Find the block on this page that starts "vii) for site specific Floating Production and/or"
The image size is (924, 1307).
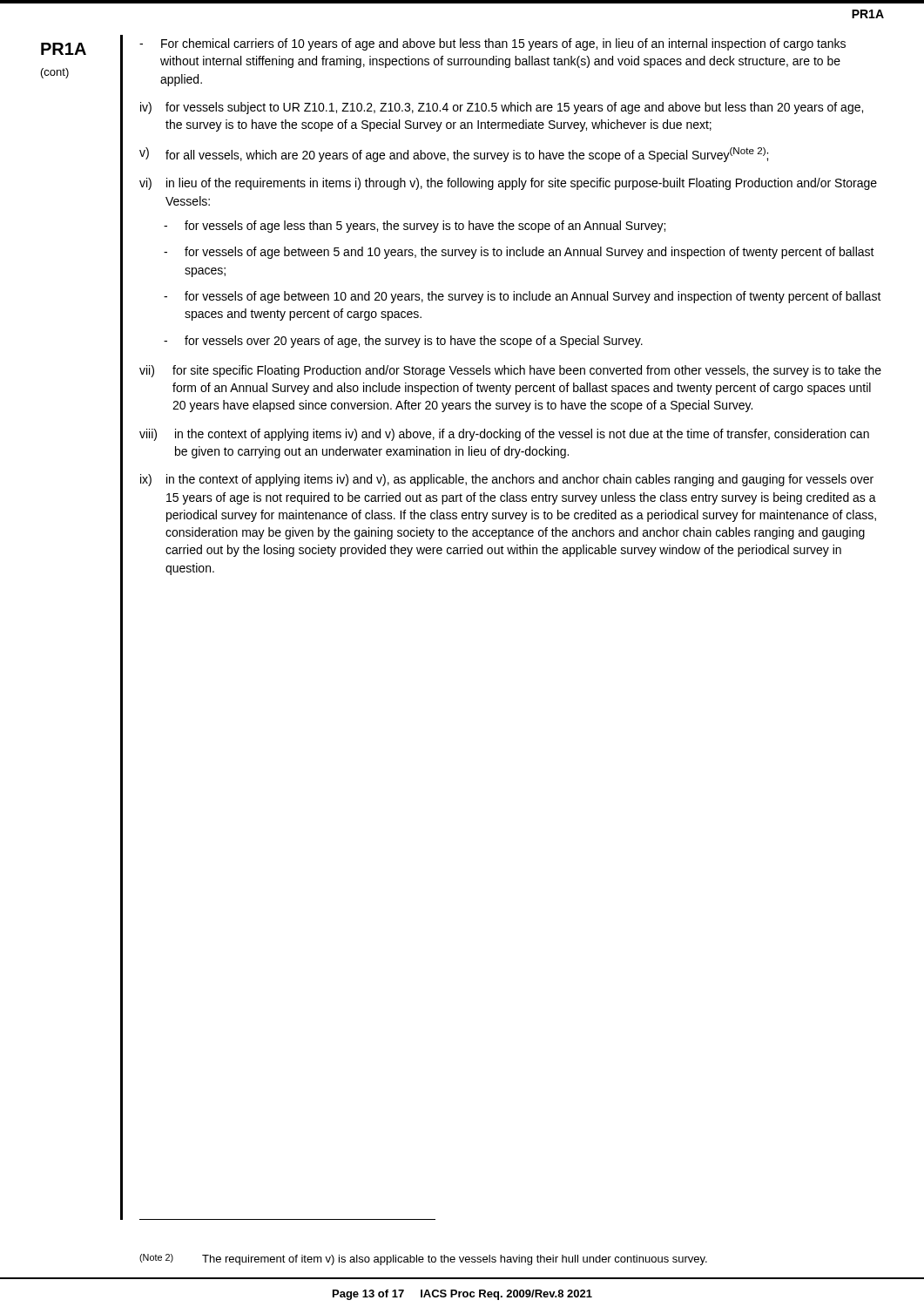(x=512, y=388)
